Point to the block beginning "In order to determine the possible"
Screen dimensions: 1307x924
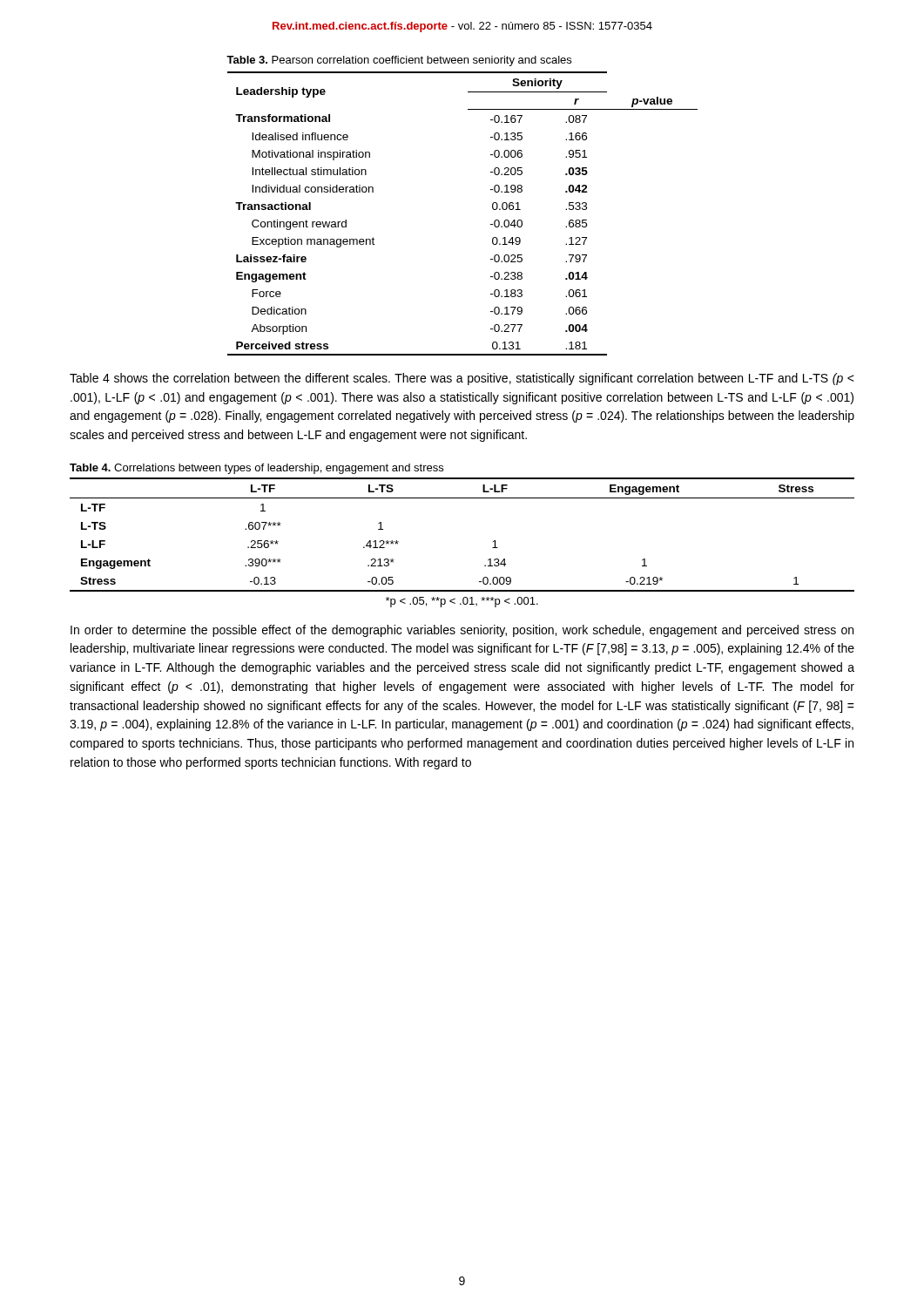coord(462,696)
